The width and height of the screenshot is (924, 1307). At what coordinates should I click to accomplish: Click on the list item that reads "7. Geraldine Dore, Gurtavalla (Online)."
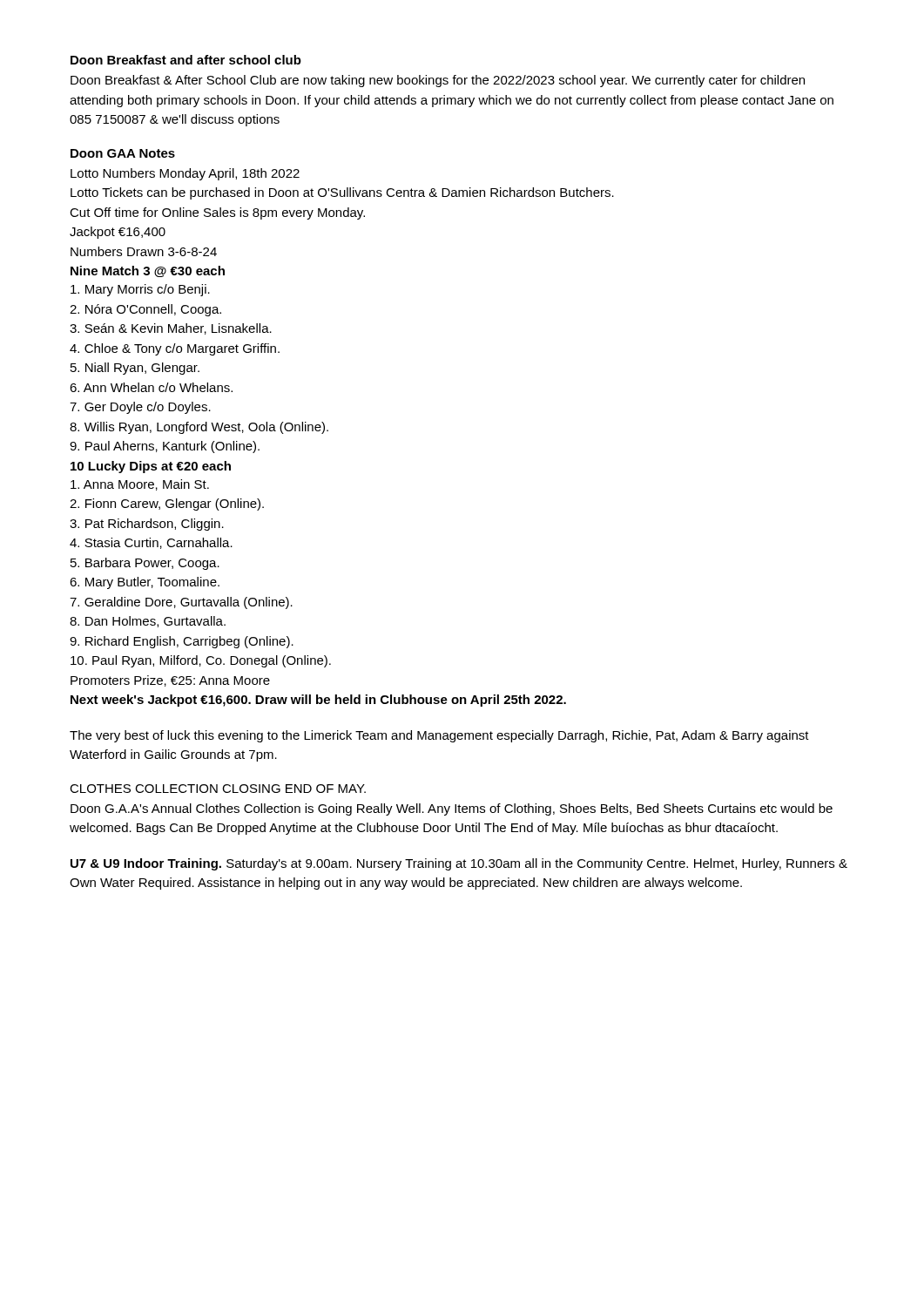pos(181,601)
